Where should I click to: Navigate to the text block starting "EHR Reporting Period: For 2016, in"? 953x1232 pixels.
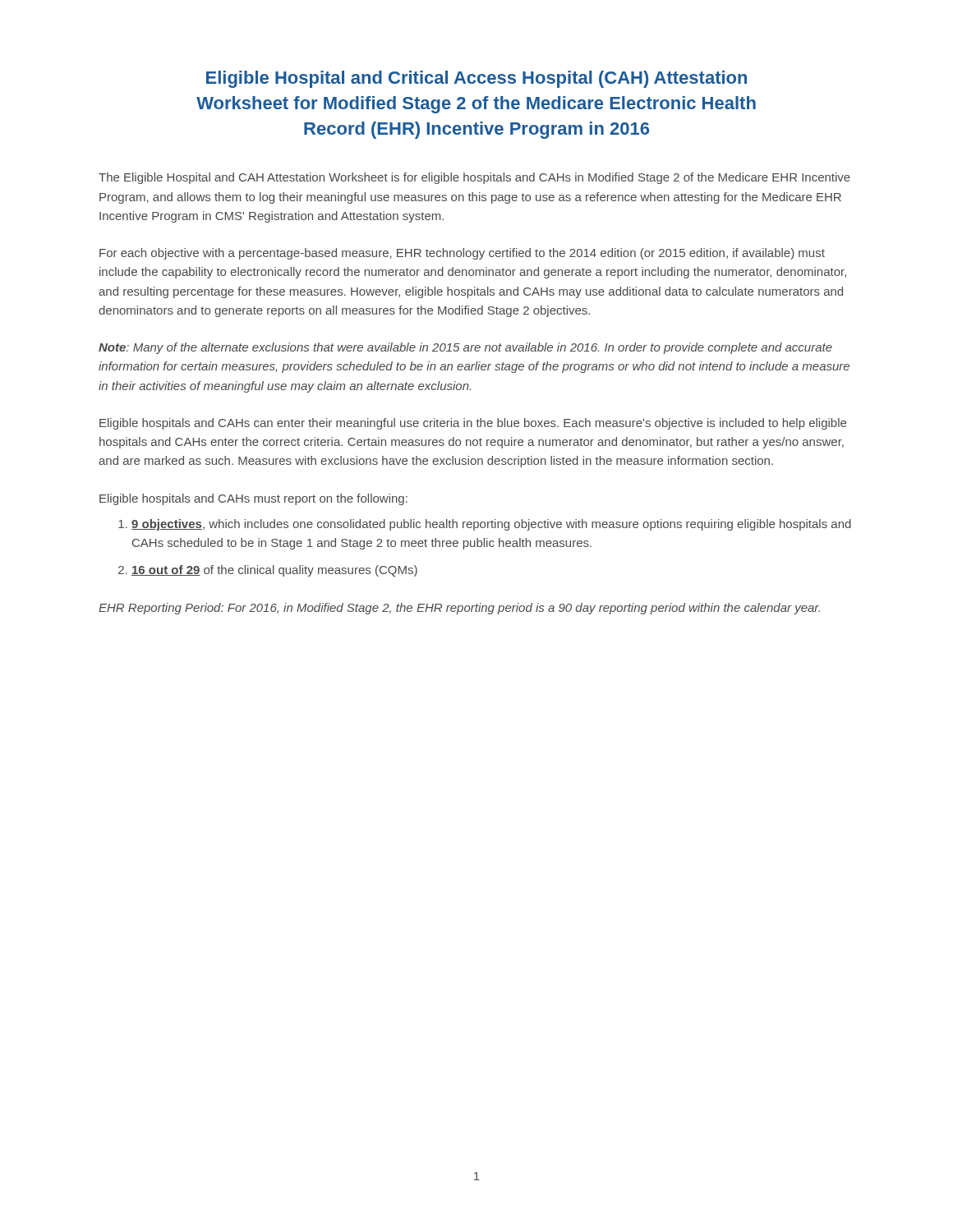point(460,607)
